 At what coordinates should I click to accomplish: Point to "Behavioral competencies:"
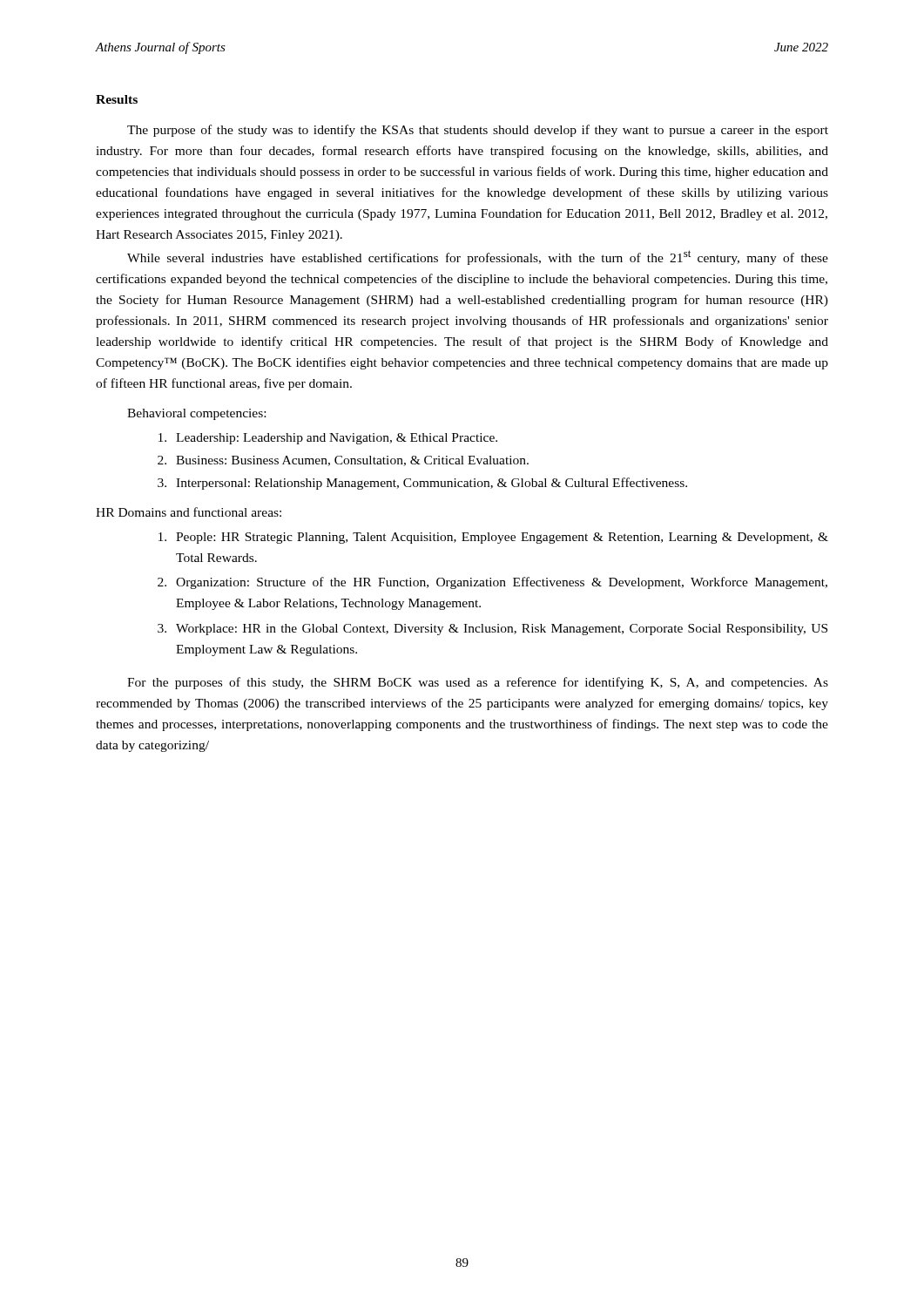(197, 413)
